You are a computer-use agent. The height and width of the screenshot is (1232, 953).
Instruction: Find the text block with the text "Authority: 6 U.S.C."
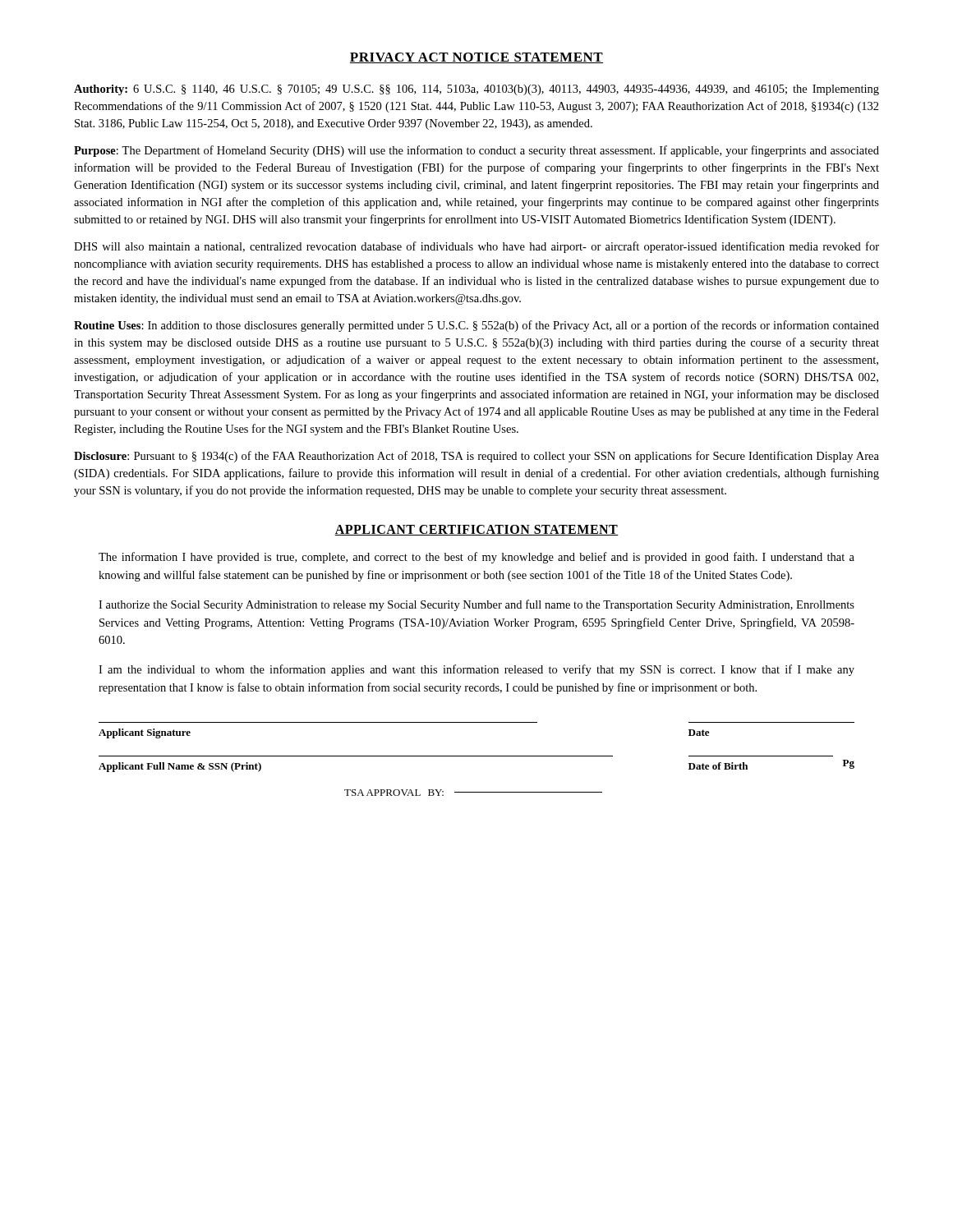click(x=476, y=106)
